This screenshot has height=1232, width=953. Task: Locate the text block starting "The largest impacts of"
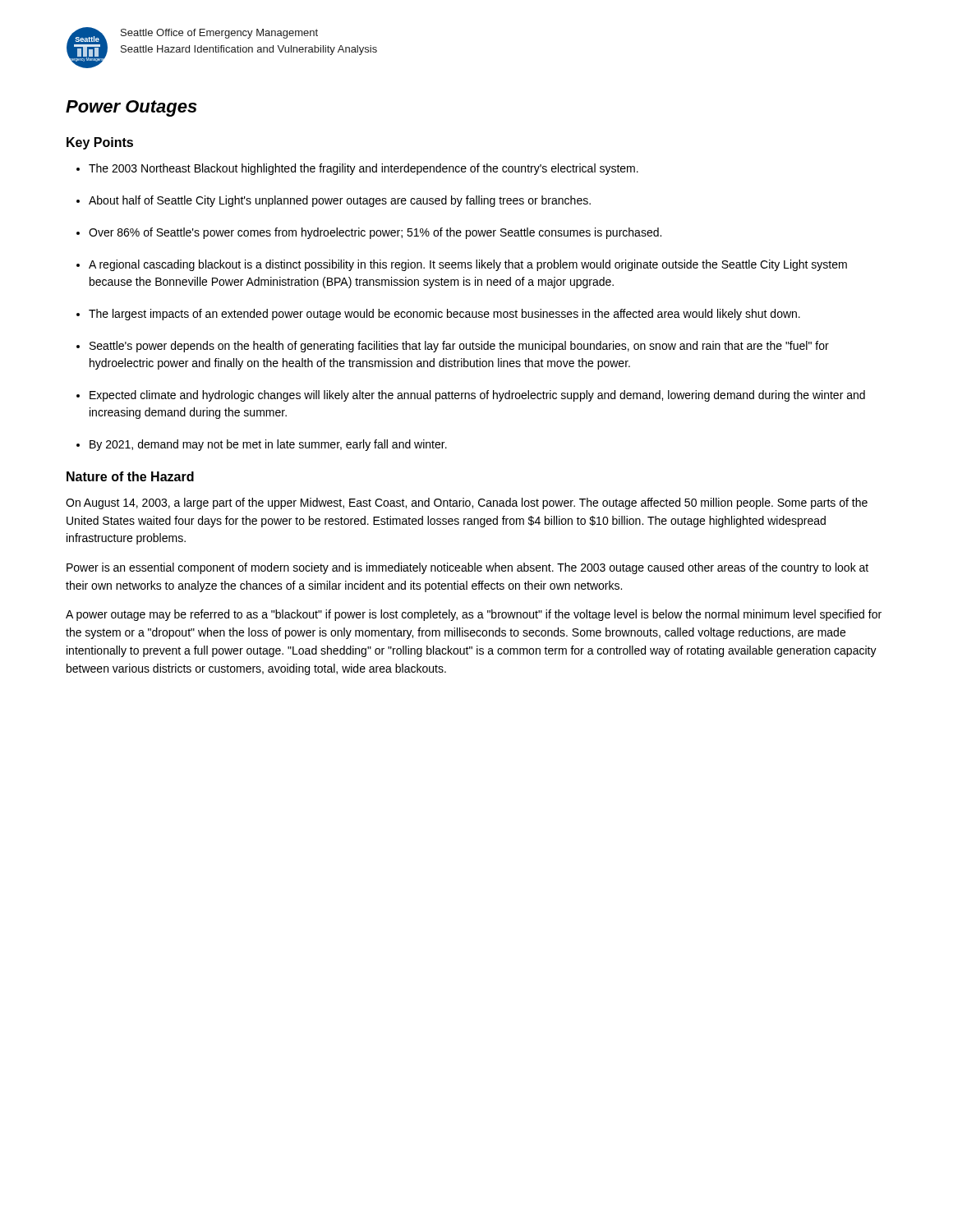point(476,314)
